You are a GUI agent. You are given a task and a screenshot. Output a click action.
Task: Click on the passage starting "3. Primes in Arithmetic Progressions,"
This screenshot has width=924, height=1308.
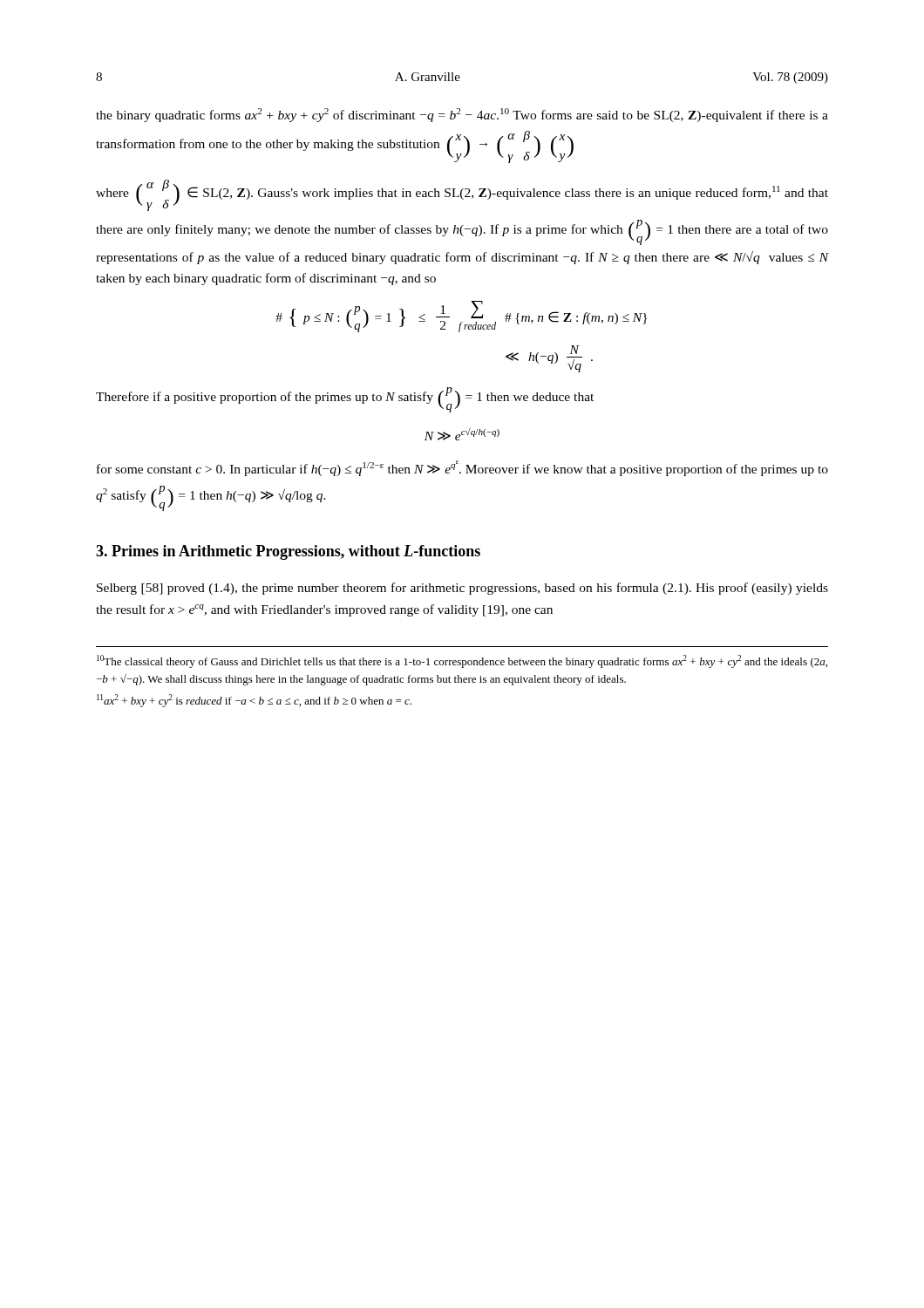(288, 551)
